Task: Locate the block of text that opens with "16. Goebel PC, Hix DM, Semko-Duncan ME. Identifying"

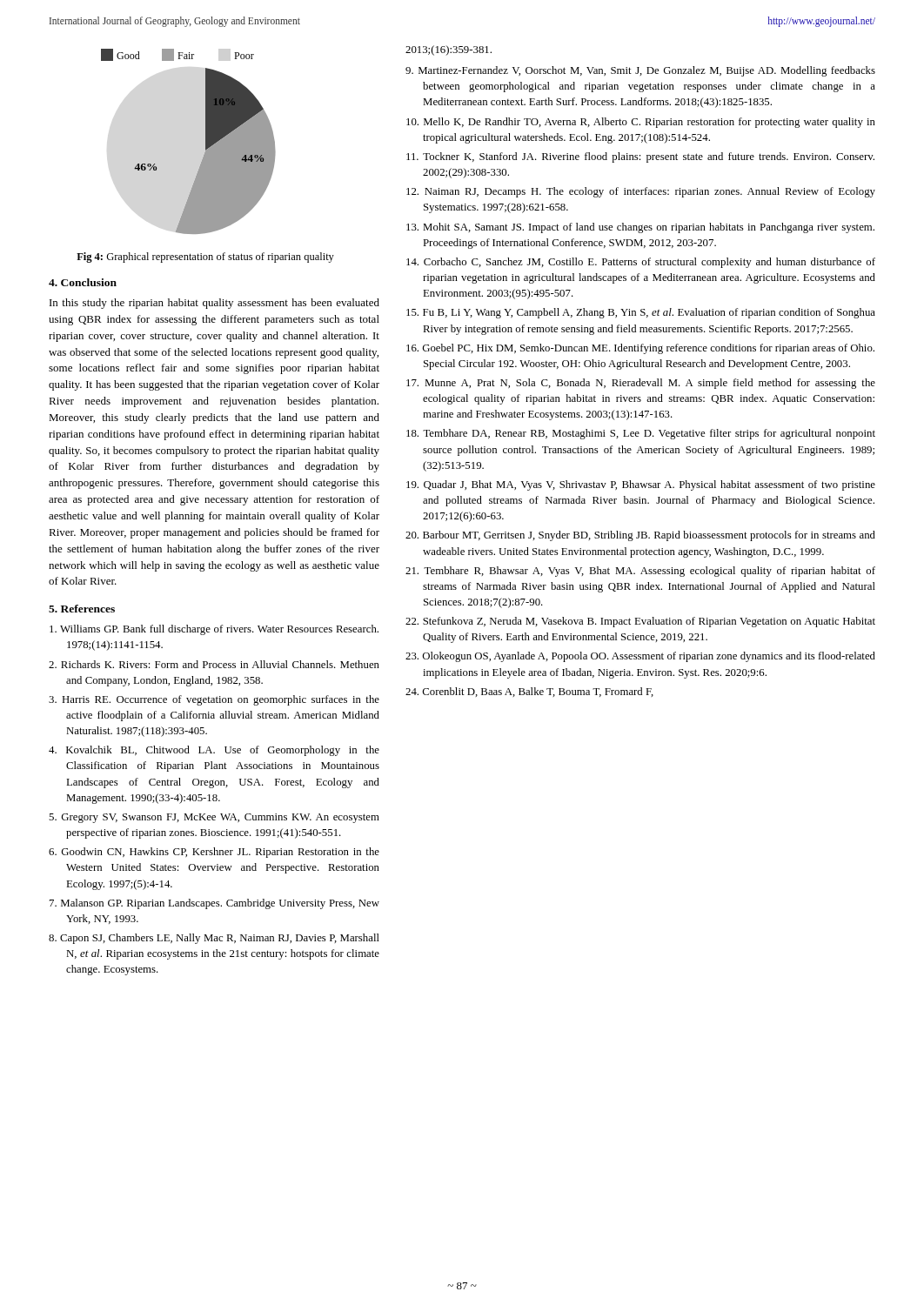Action: 640,356
